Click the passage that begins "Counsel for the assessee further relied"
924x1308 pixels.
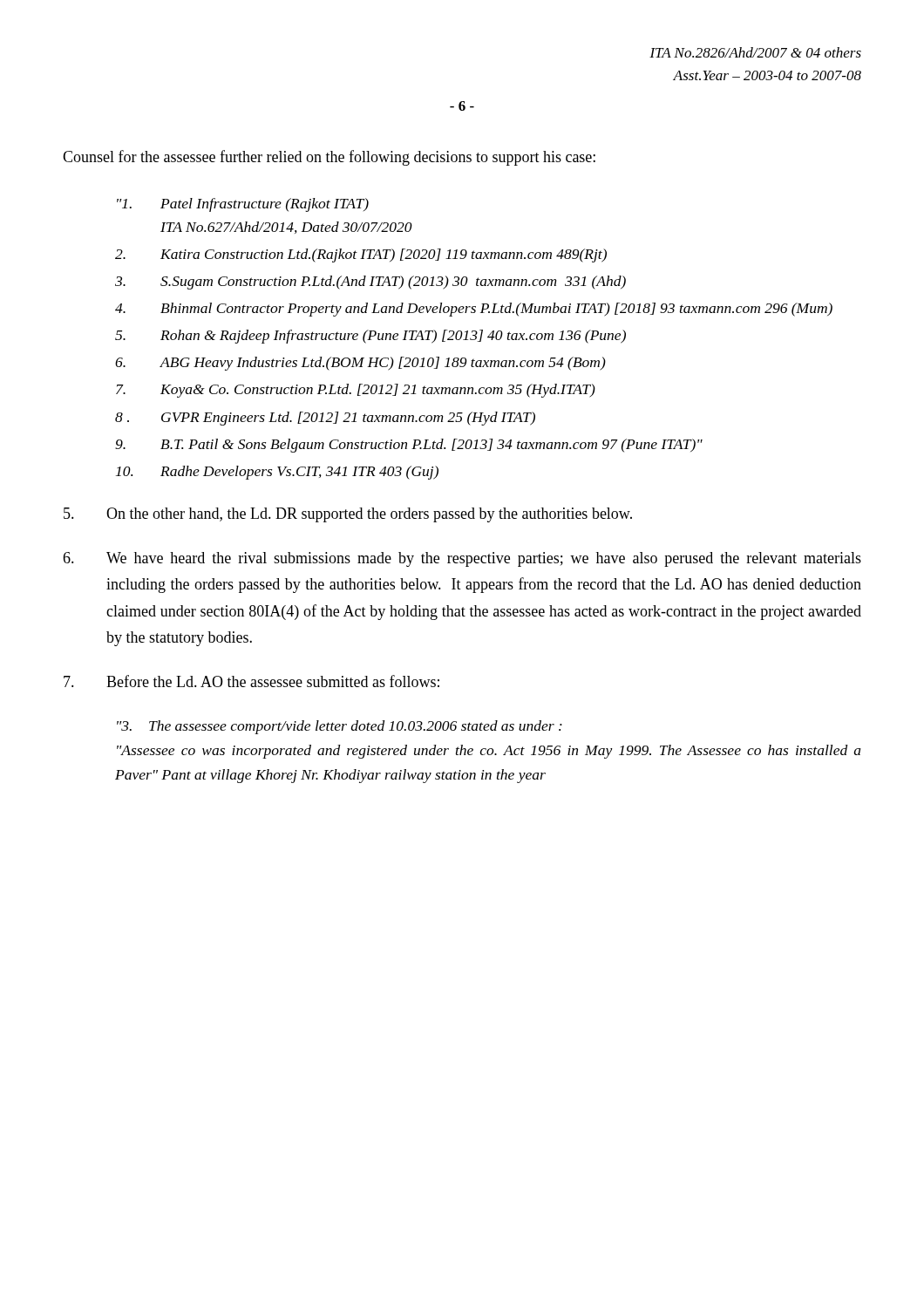pos(330,157)
